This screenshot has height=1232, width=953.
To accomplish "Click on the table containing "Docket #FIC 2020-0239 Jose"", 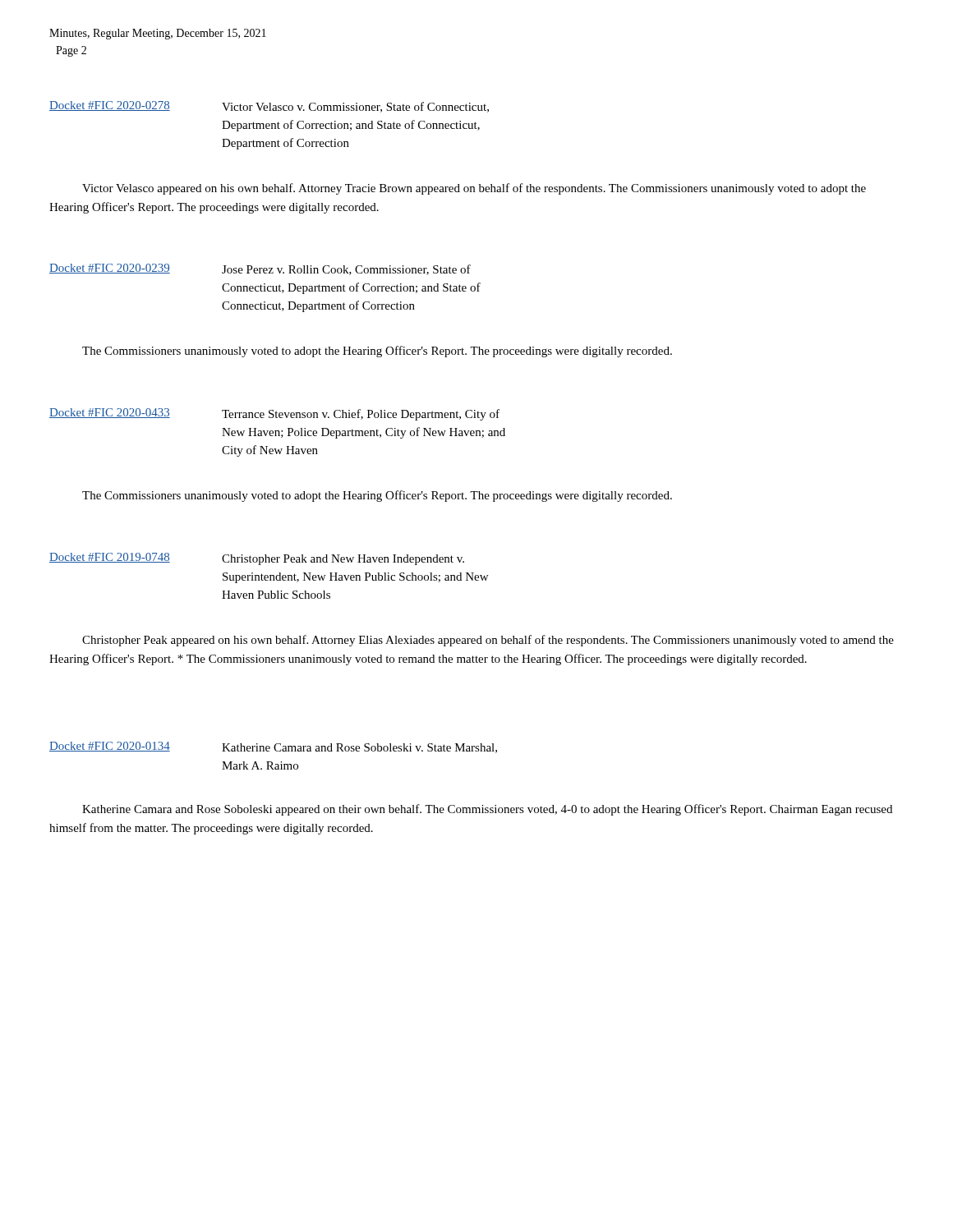I will pyautogui.click(x=476, y=288).
